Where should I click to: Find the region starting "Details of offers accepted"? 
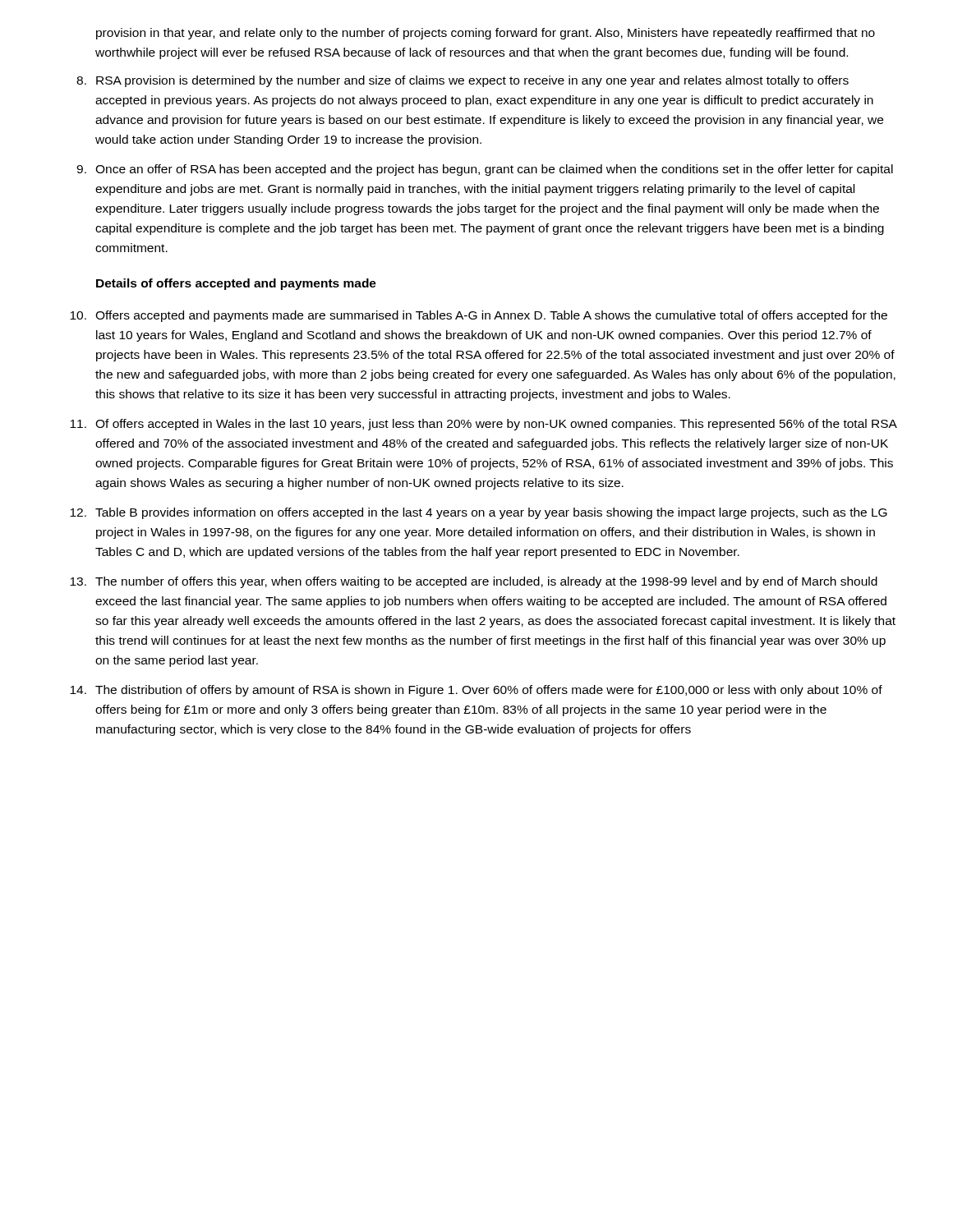tap(236, 283)
